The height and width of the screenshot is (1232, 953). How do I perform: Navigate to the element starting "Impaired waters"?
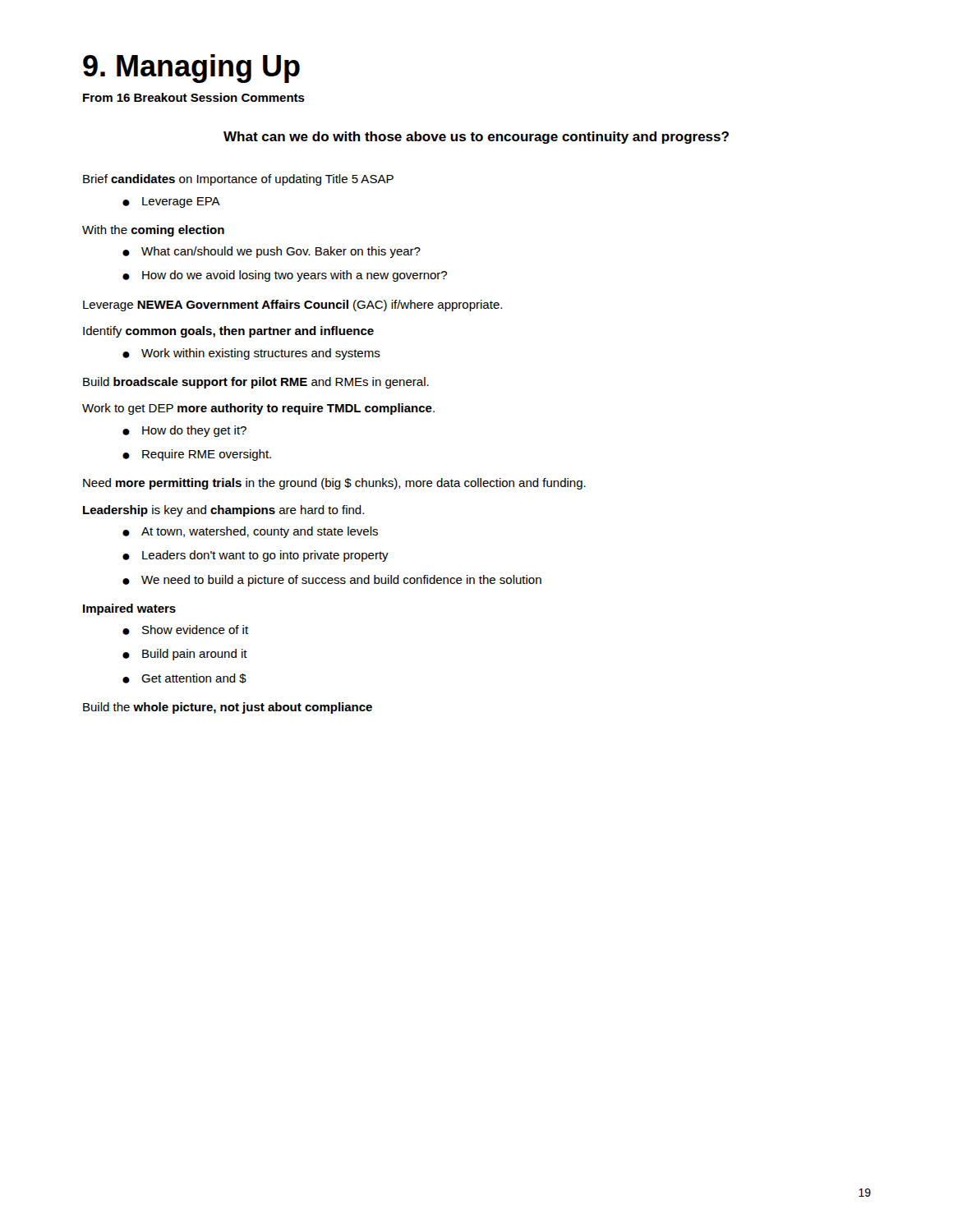tap(129, 608)
